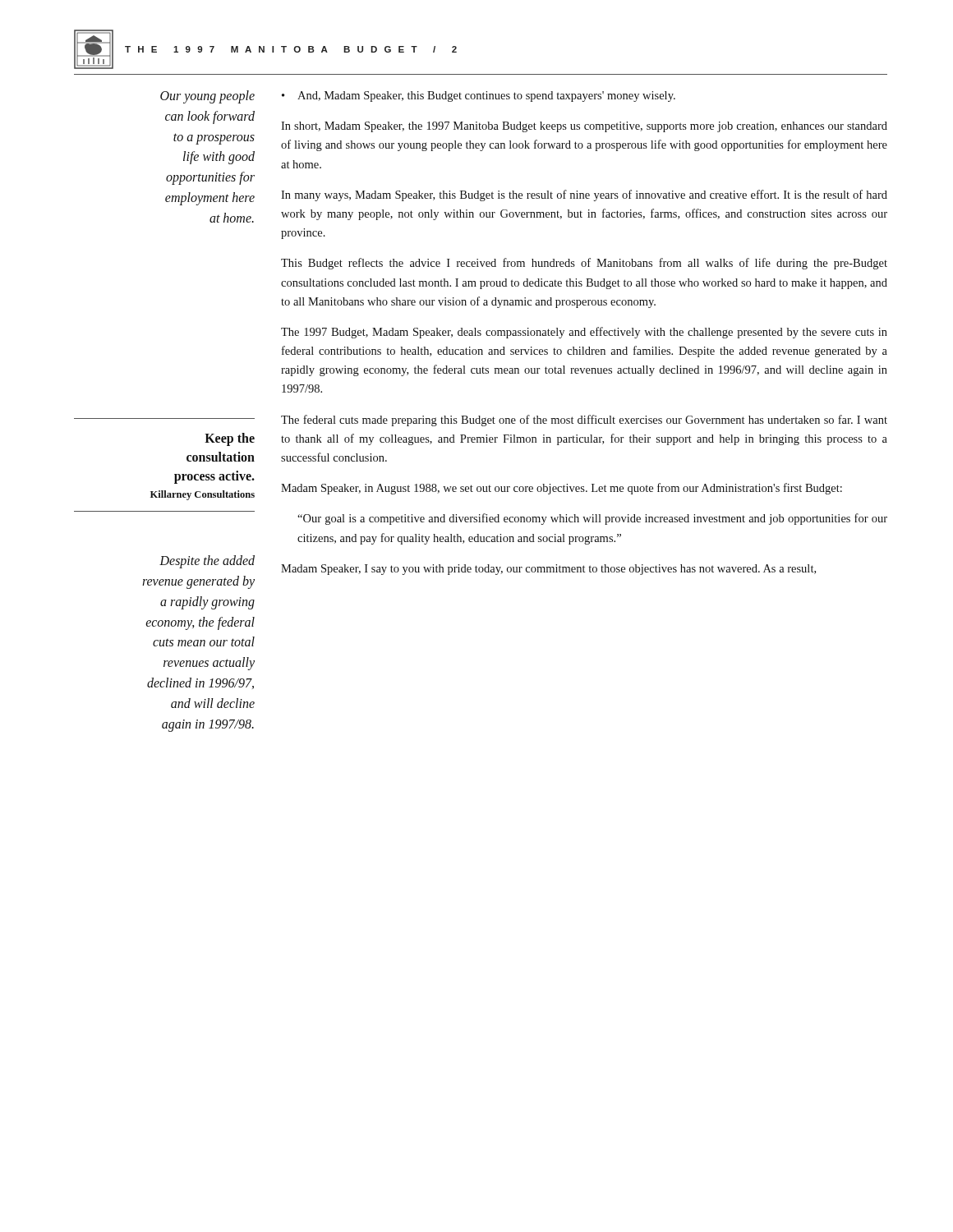The width and height of the screenshot is (953, 1232).
Task: Locate the text starting "“Our goal is a competitive and diversified economy"
Action: coord(592,528)
